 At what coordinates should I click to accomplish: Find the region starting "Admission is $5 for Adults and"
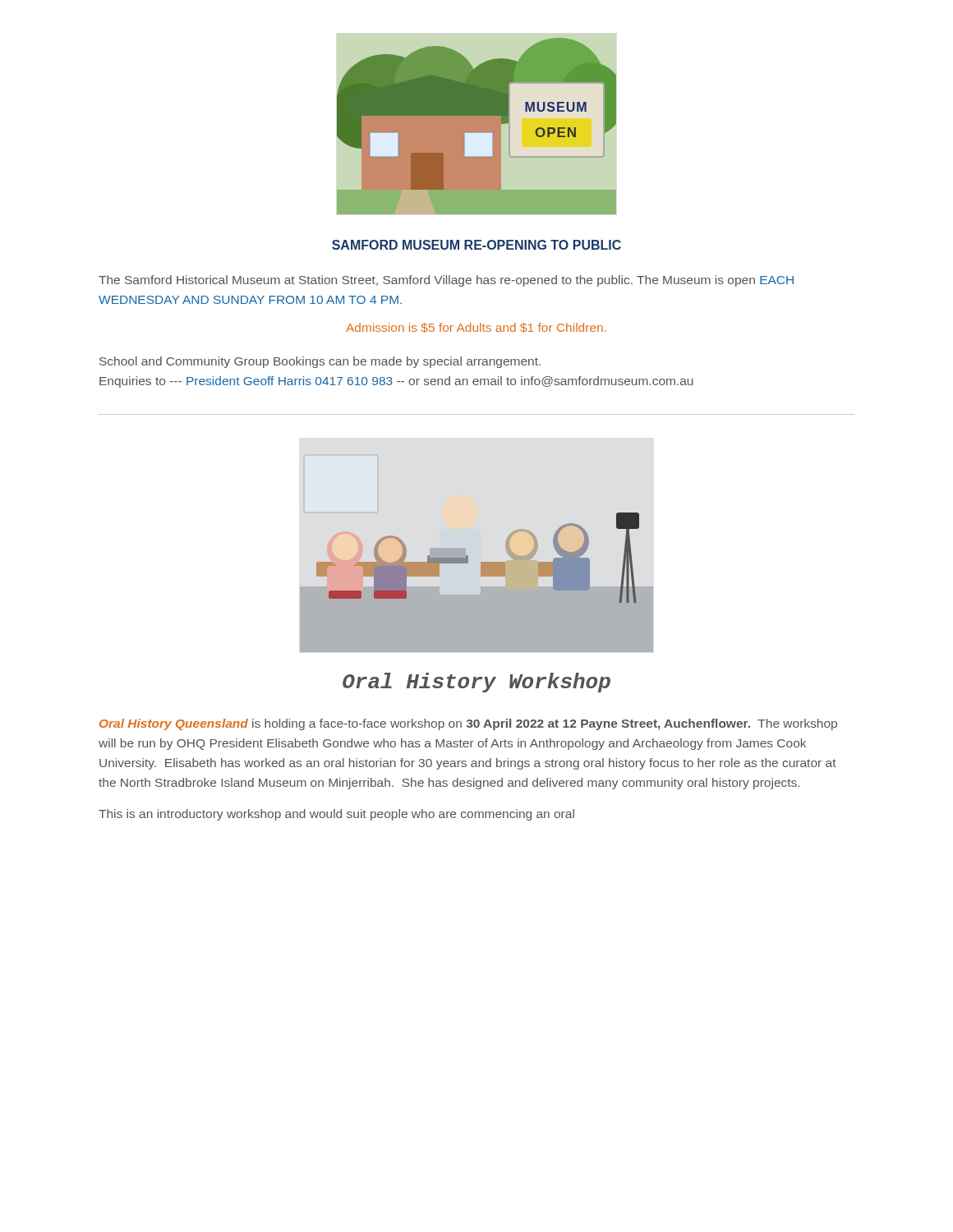tap(476, 327)
